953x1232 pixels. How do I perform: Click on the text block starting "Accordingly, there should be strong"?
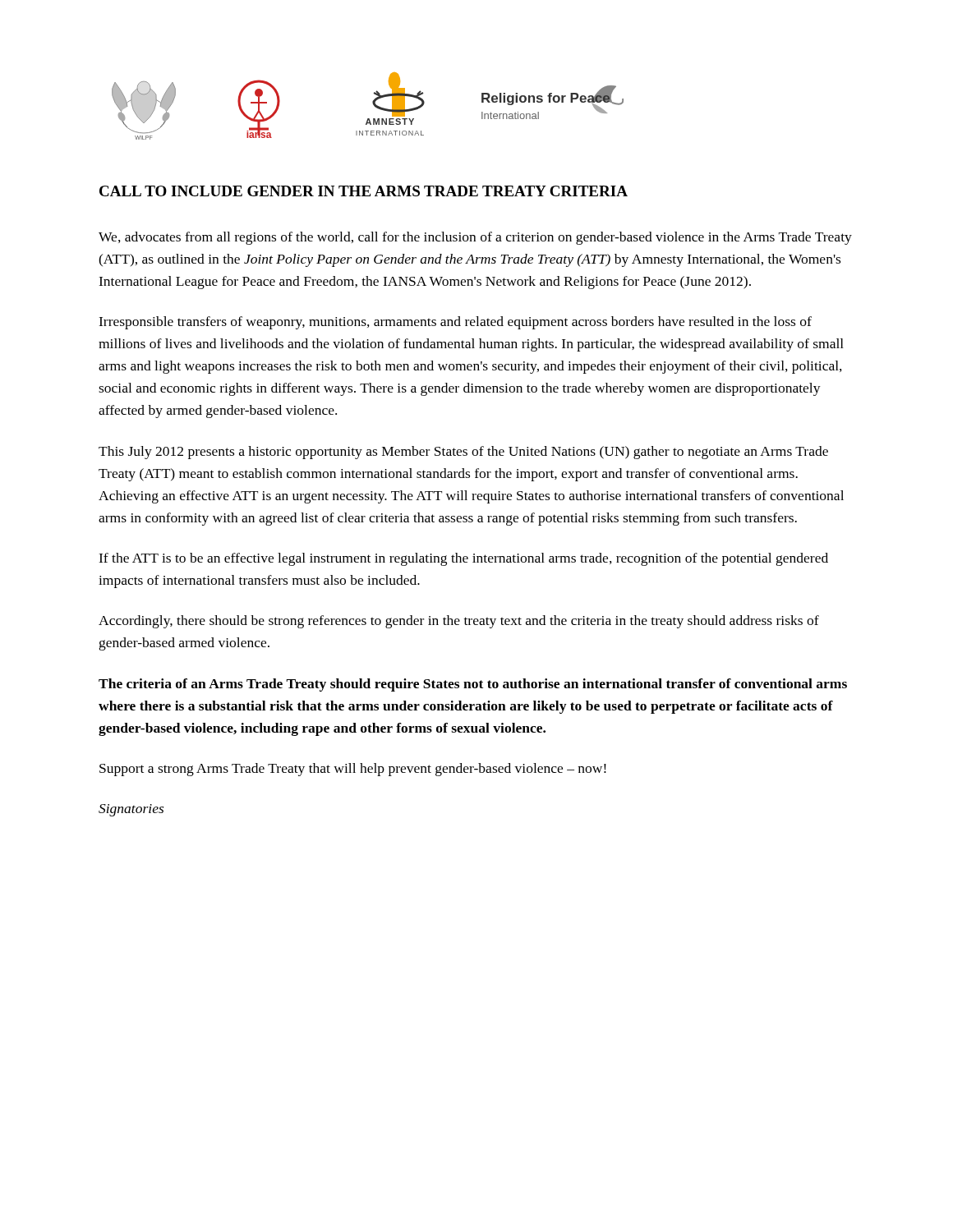pos(459,632)
